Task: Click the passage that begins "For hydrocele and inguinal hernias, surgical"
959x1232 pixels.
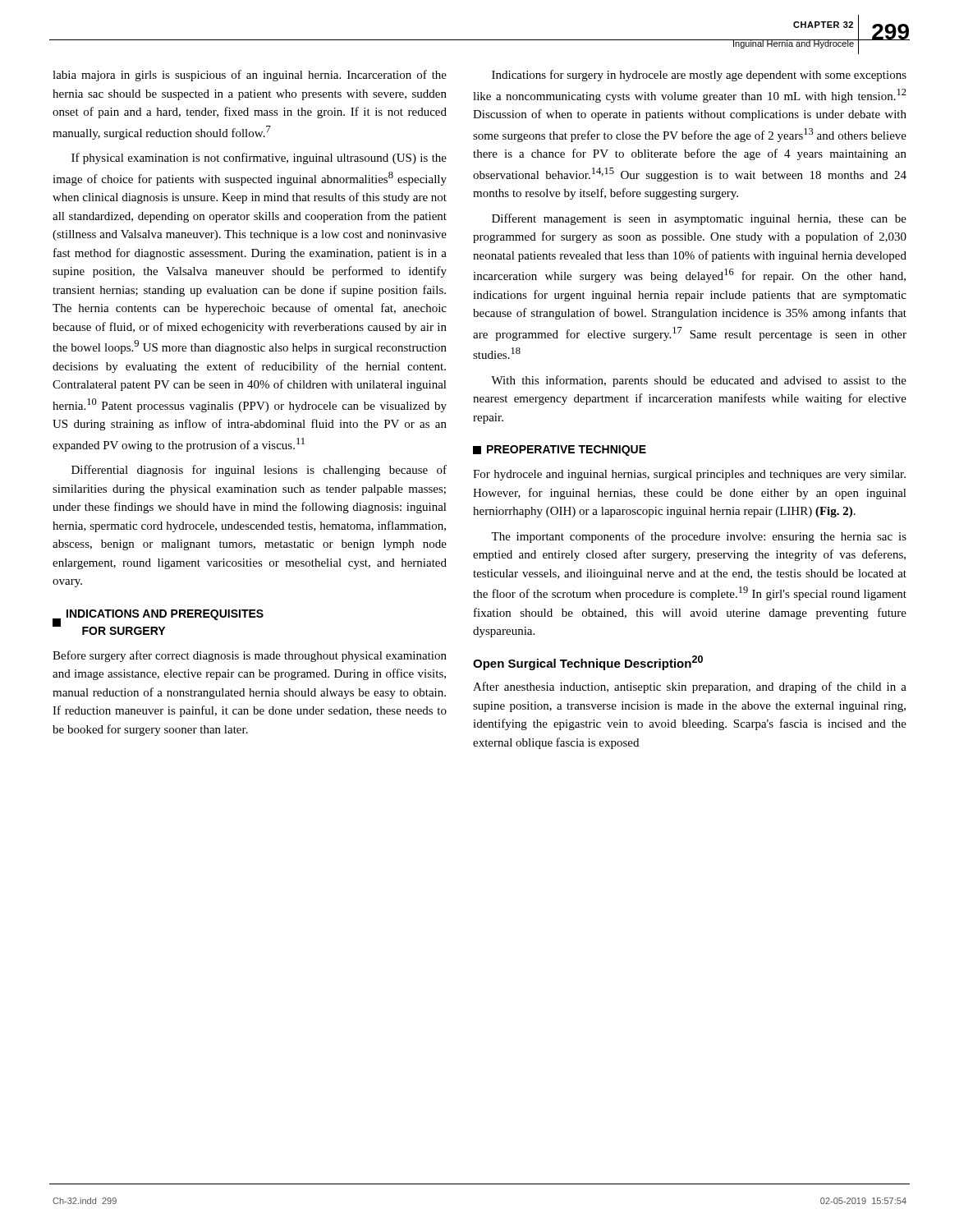Action: [690, 493]
